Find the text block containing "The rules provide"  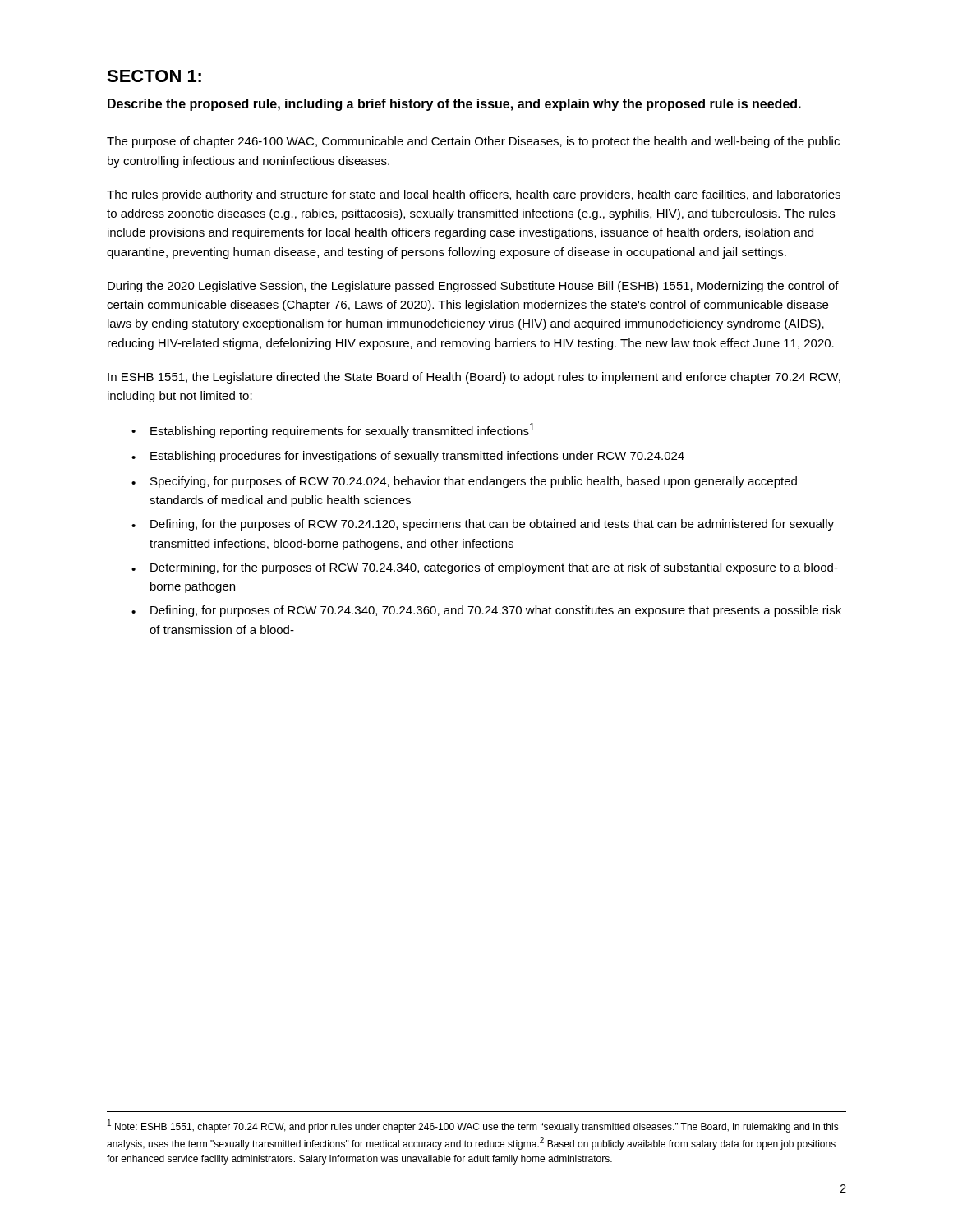click(474, 223)
